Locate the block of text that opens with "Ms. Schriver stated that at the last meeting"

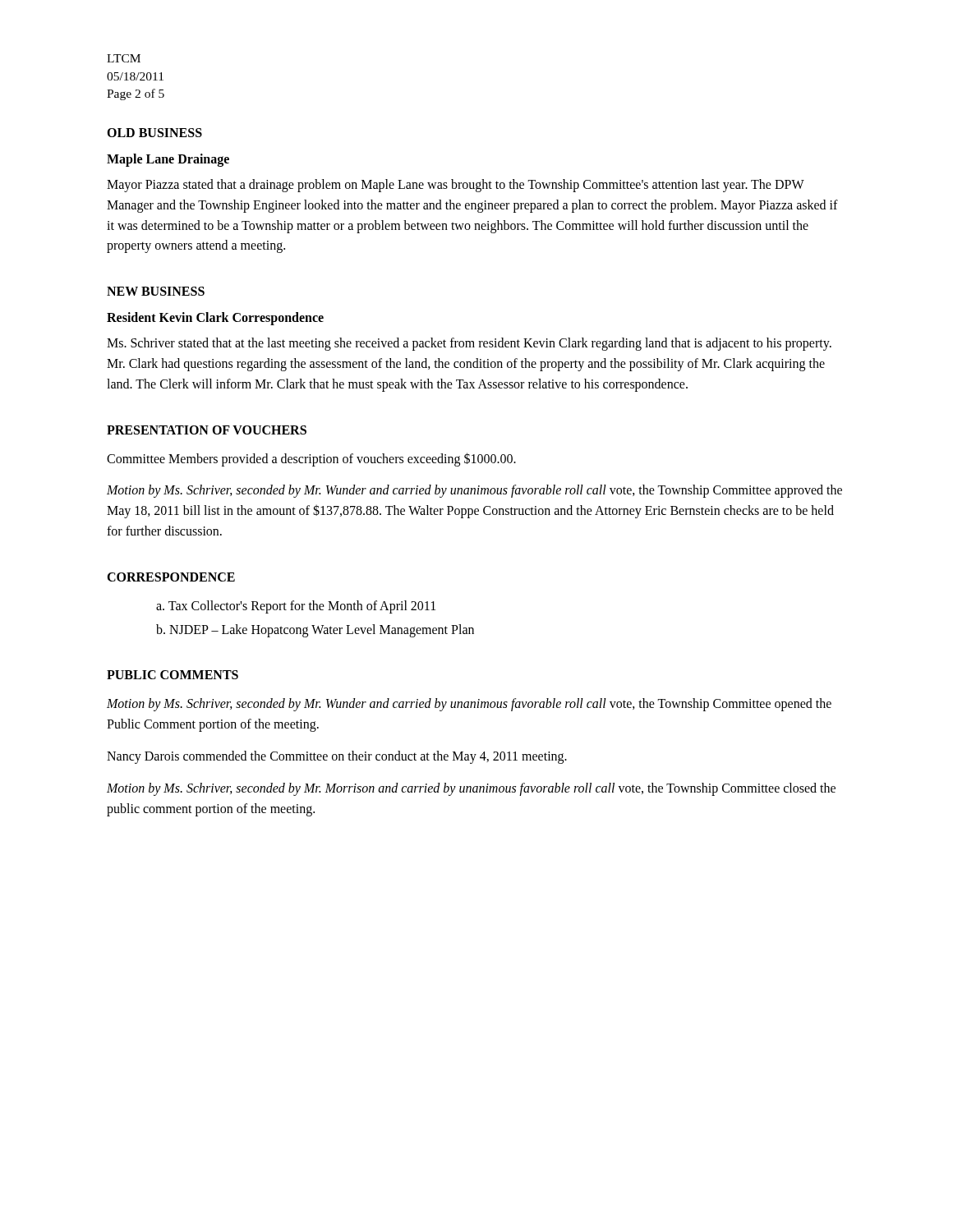tap(469, 363)
